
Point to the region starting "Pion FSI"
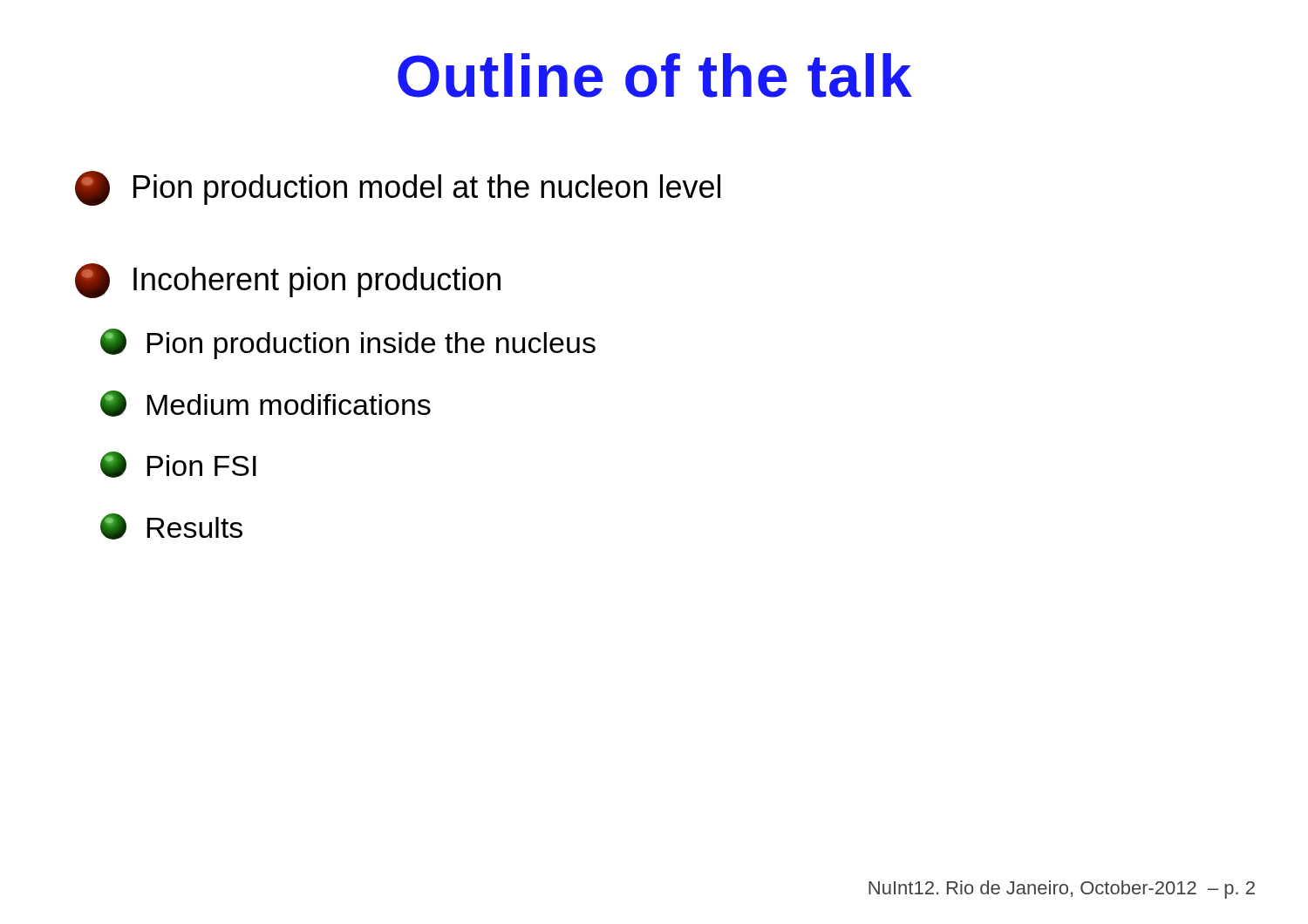click(x=177, y=463)
